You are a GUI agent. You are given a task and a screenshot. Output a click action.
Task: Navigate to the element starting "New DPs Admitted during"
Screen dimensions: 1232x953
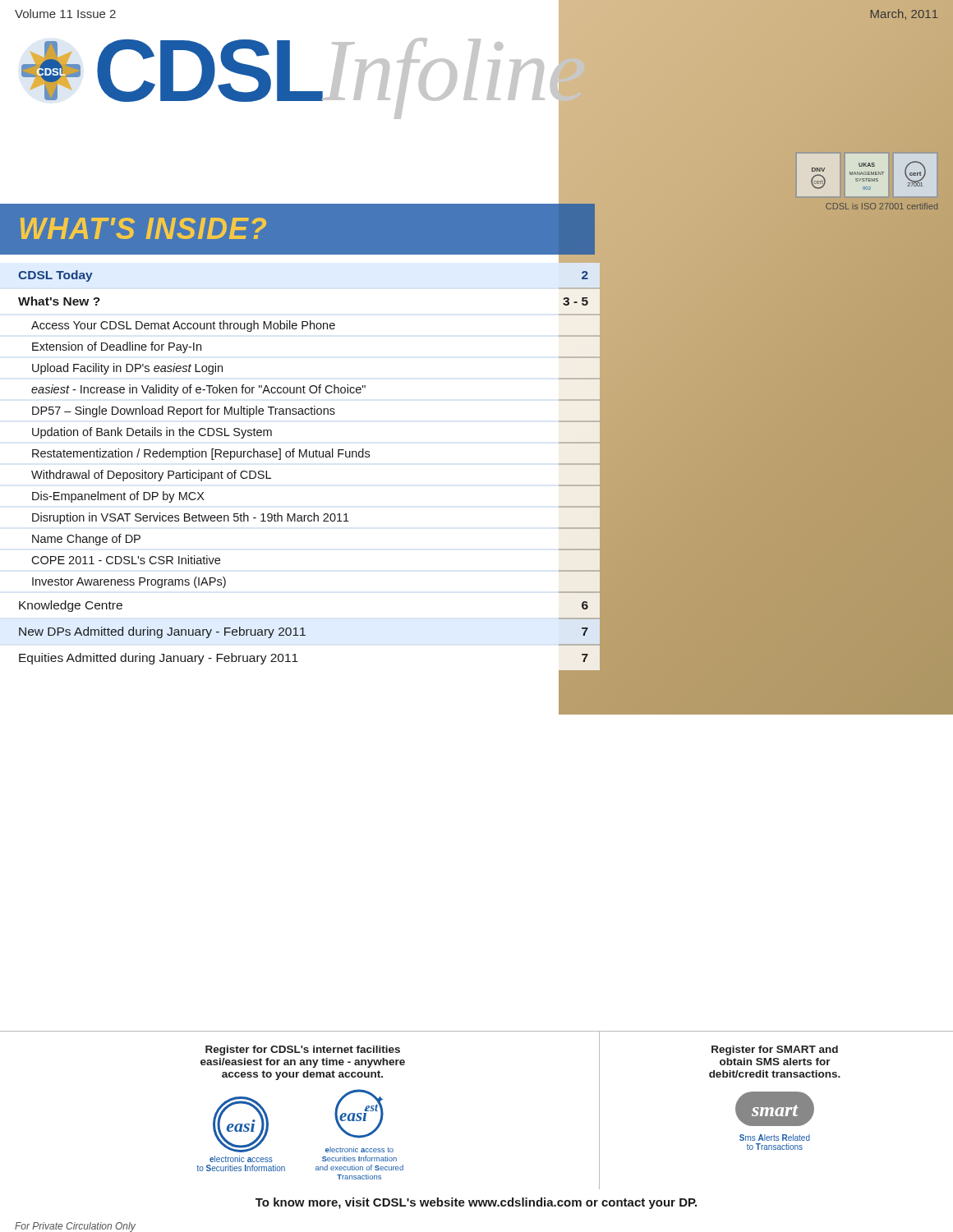coord(300,632)
